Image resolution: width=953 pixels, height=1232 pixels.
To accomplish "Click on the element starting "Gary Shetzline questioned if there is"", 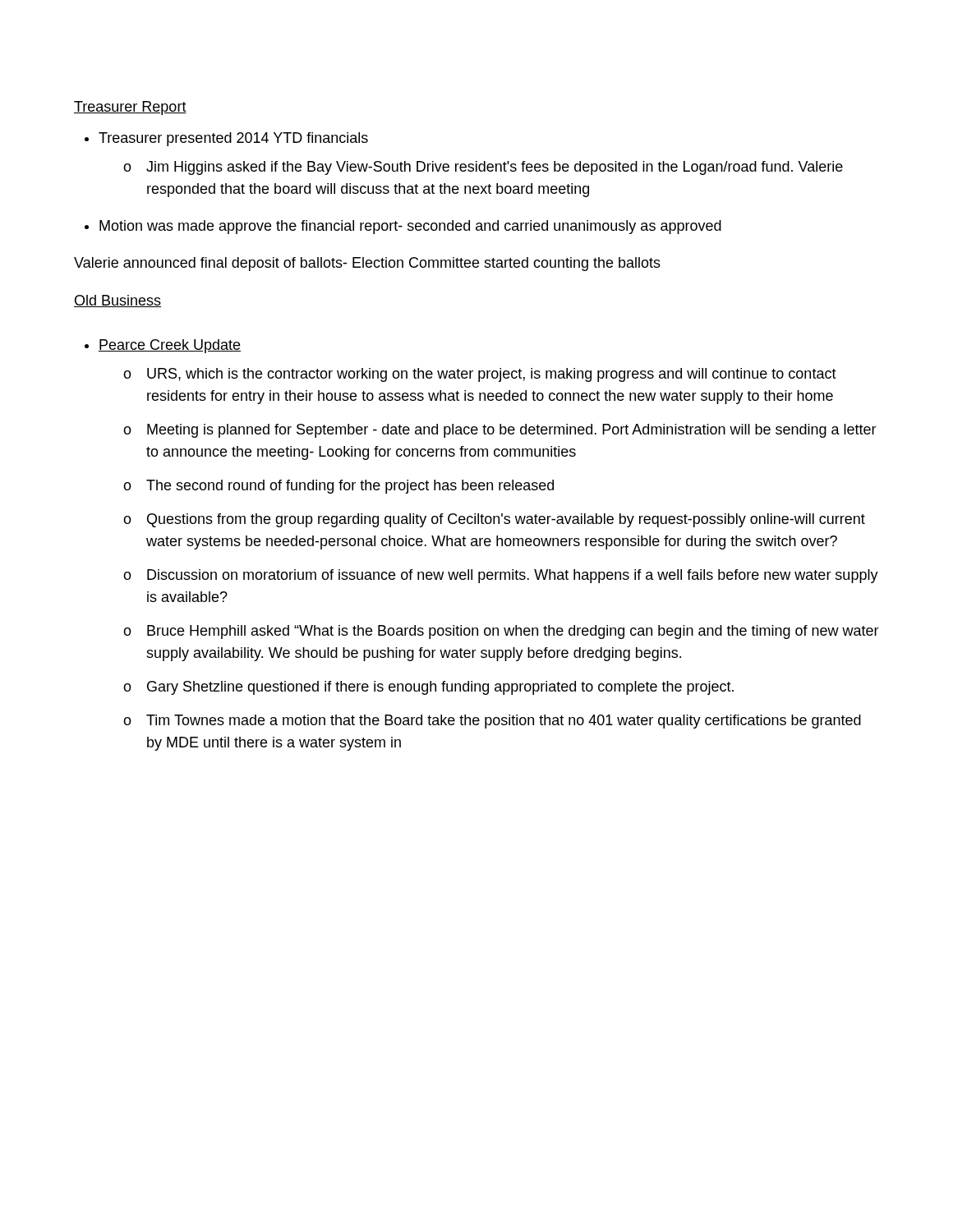I will coord(441,687).
